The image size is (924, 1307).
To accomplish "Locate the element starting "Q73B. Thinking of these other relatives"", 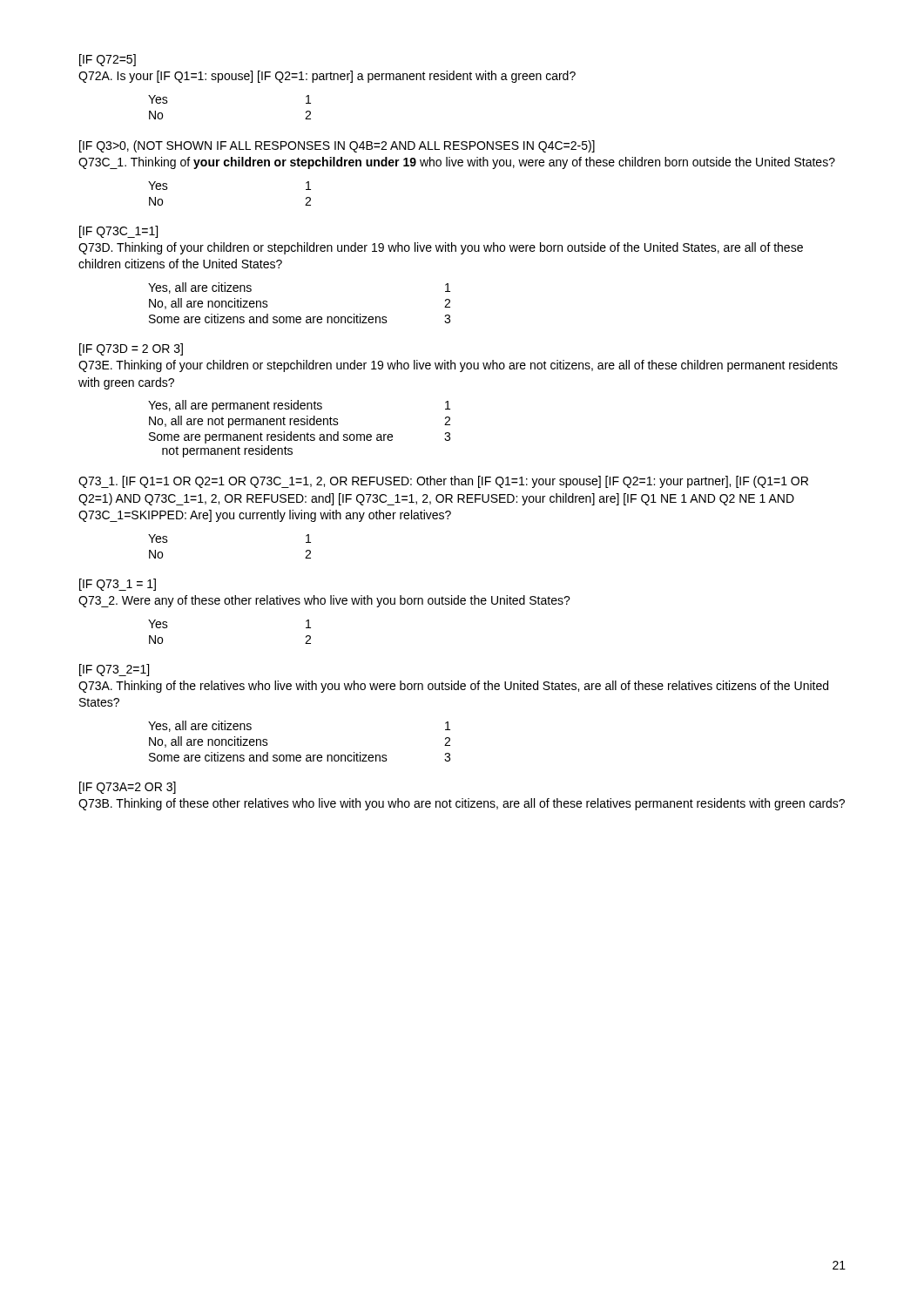I will click(462, 803).
